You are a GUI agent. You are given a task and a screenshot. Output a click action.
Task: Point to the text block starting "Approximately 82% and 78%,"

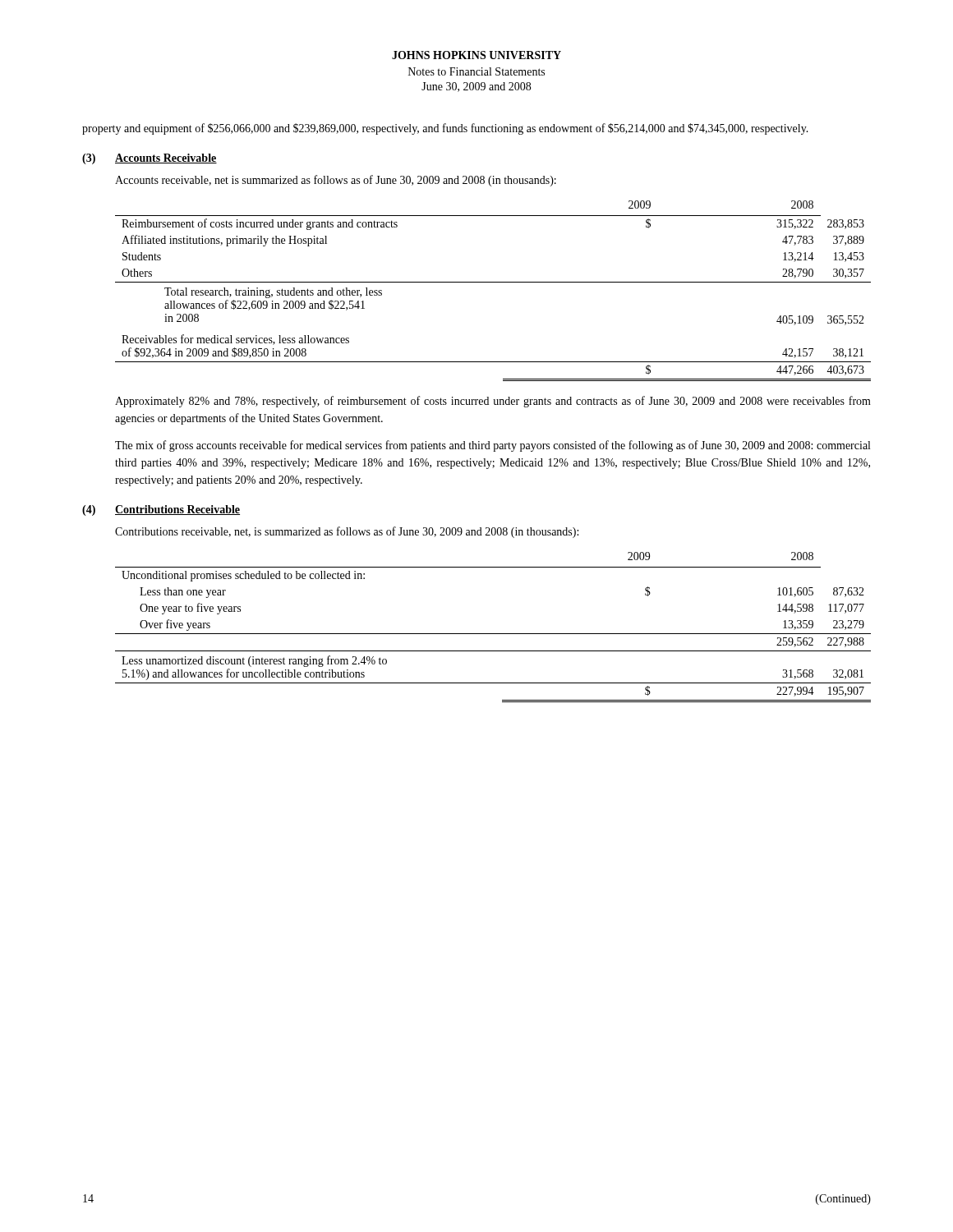[493, 410]
